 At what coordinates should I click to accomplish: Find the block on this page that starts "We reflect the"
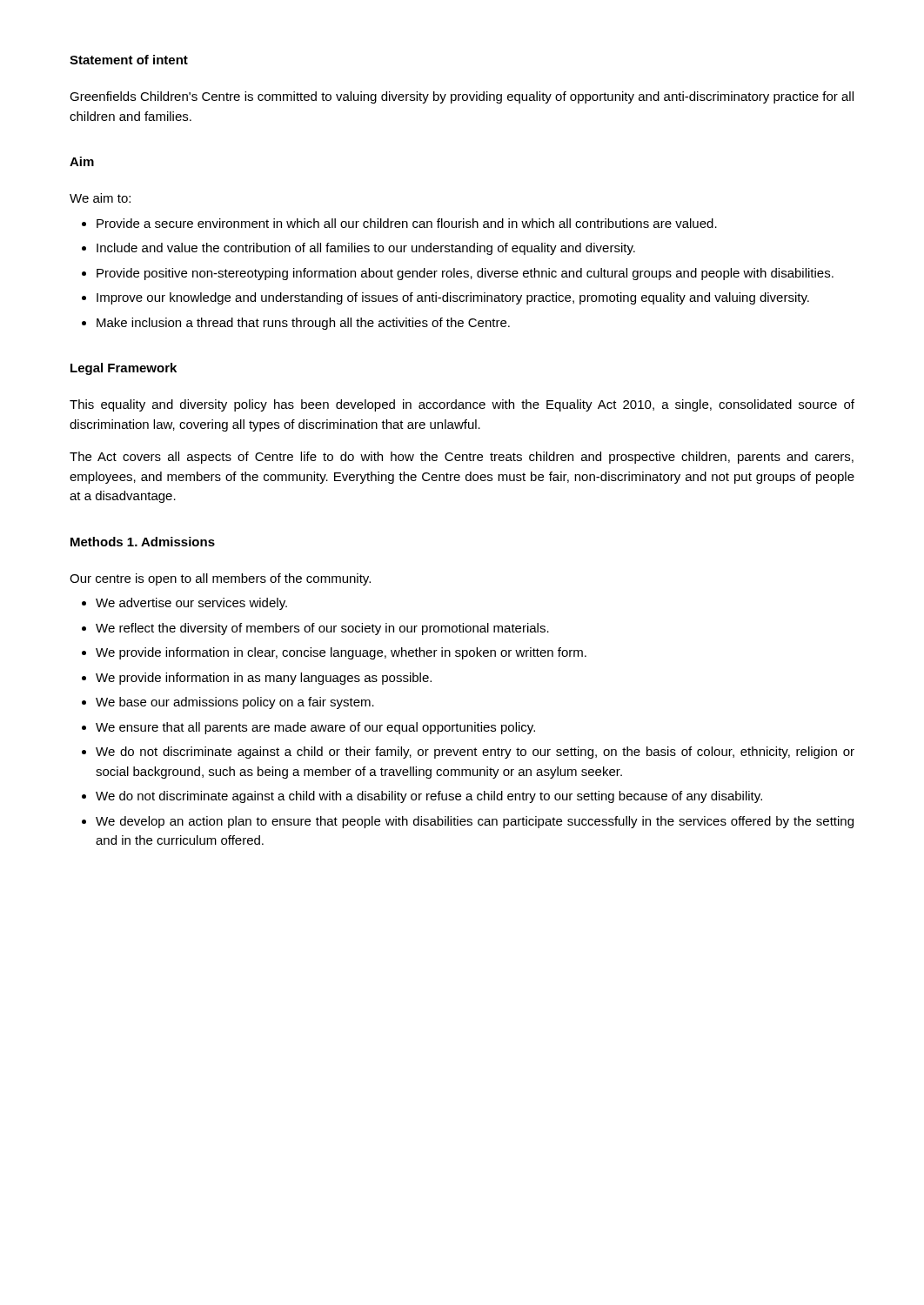[323, 627]
